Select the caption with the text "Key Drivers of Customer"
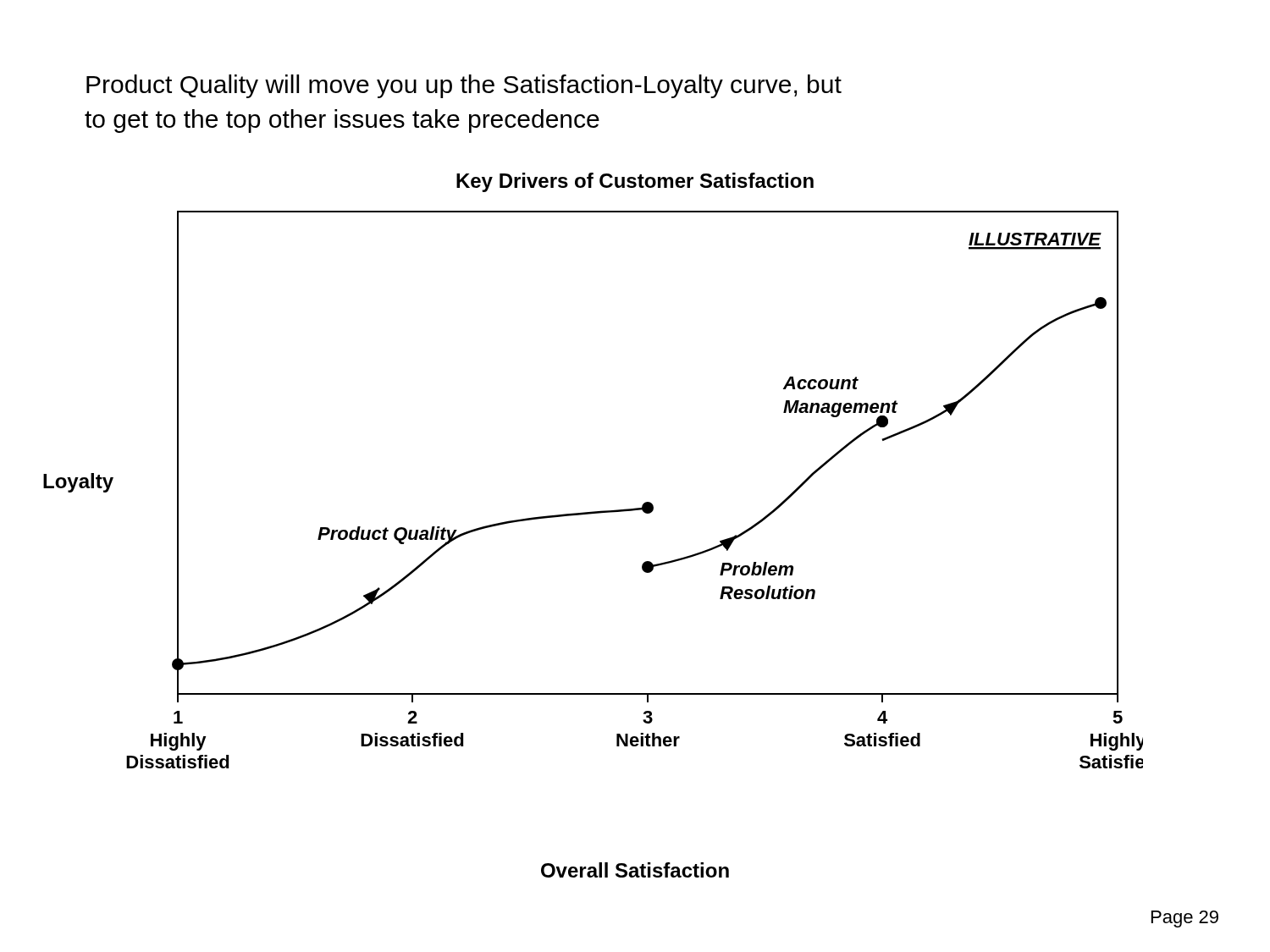 635,181
